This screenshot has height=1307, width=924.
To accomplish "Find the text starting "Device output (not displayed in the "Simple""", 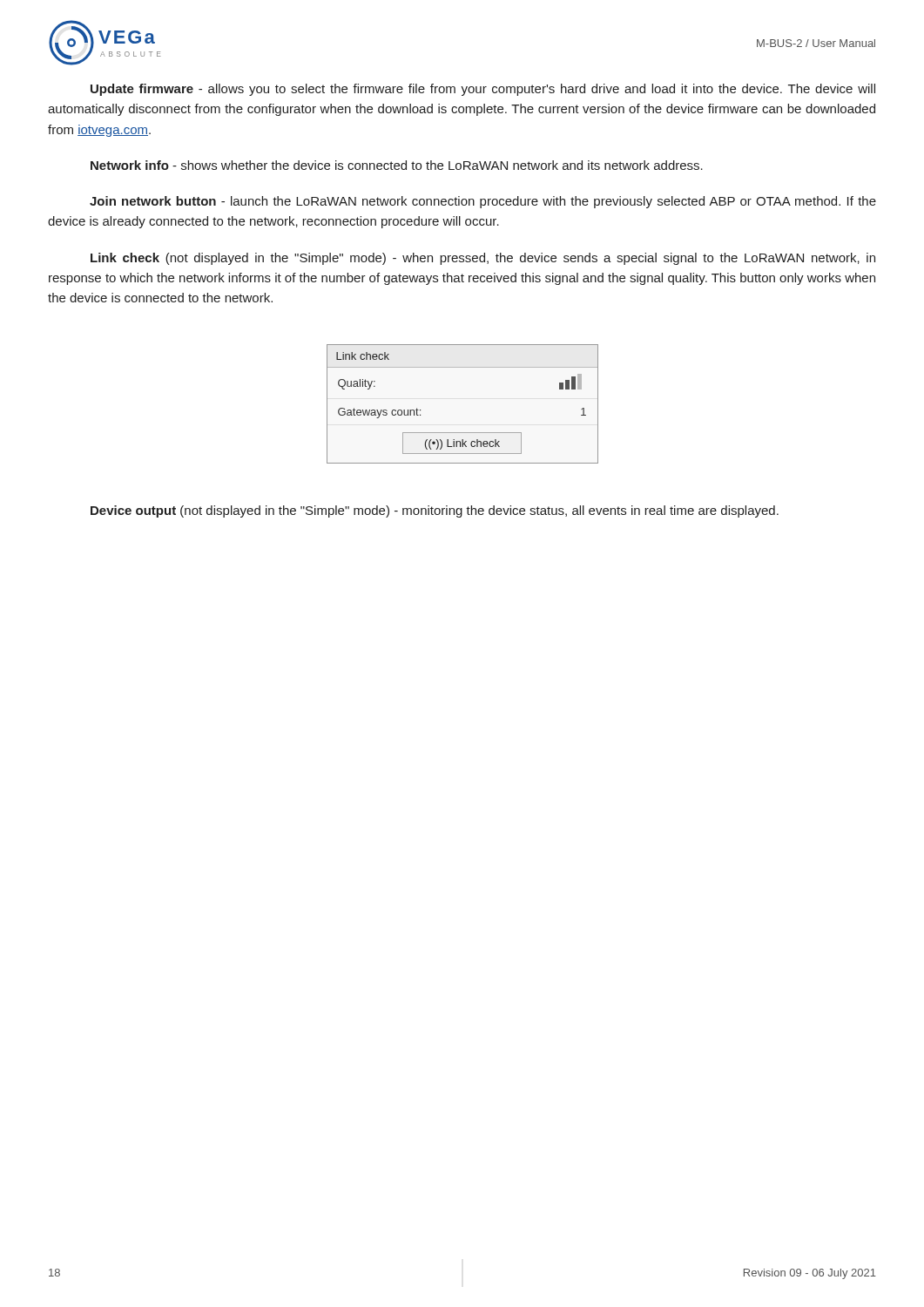I will tap(435, 510).
